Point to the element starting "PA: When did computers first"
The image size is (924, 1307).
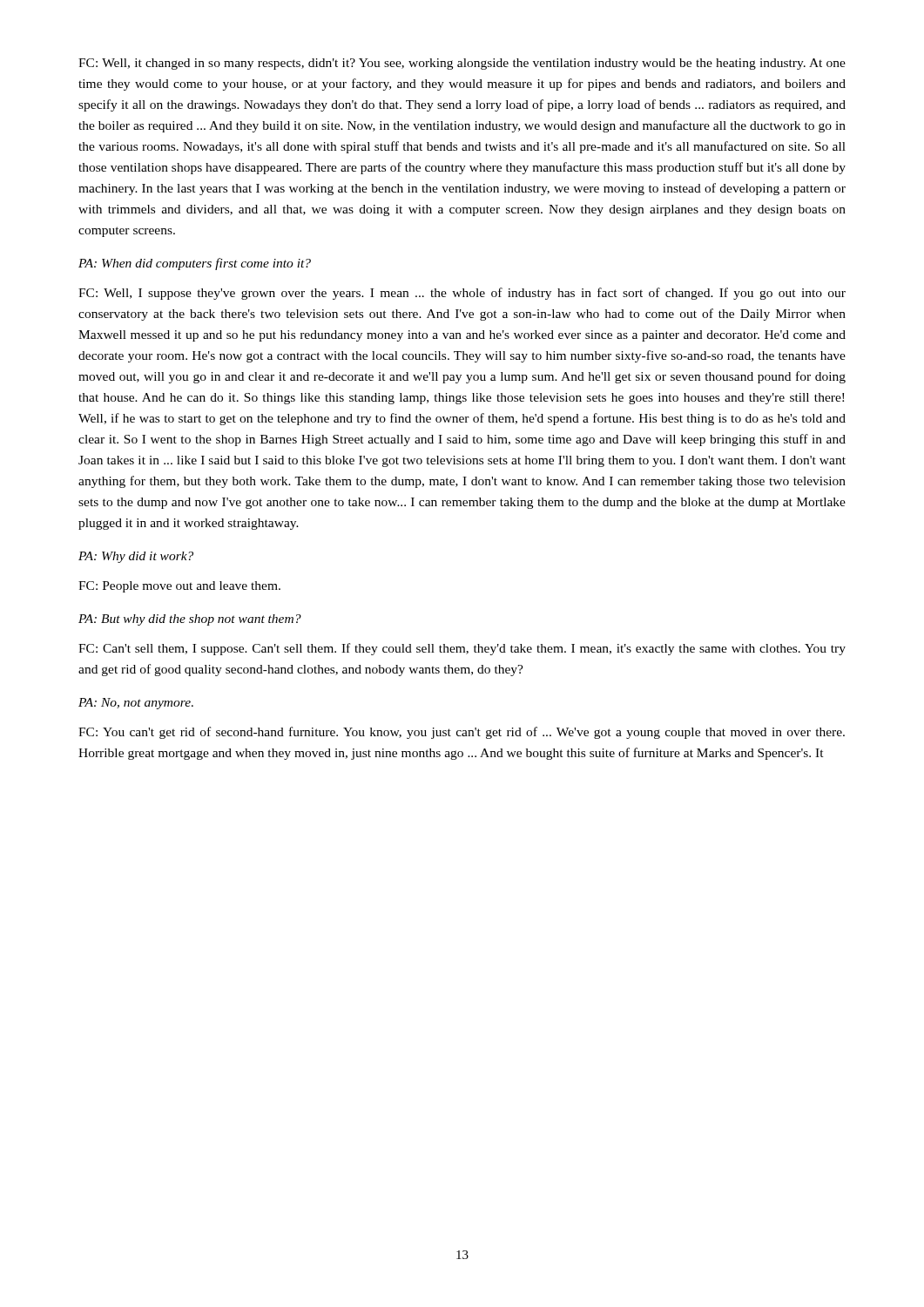pos(195,264)
